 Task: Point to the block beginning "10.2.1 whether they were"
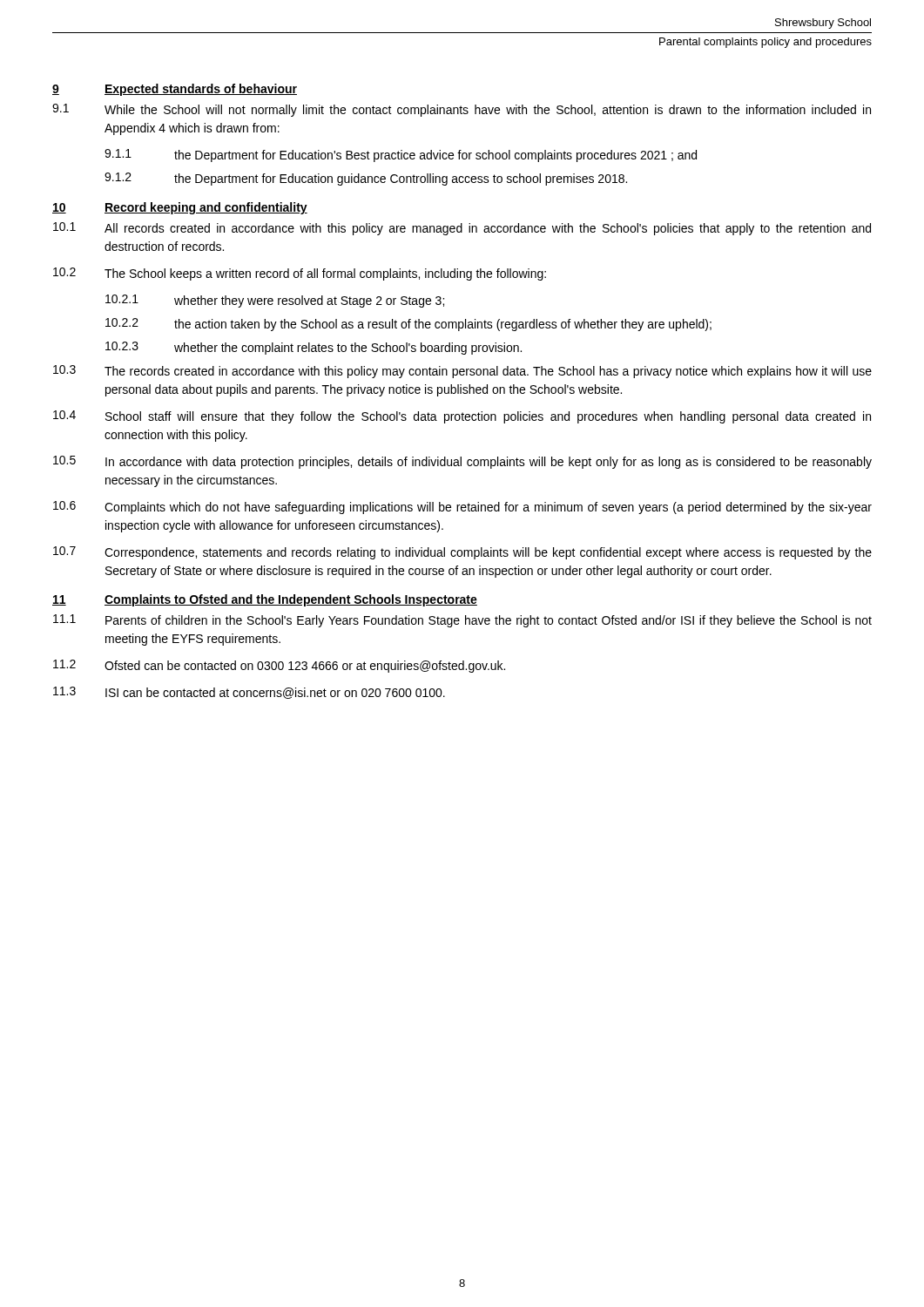[x=275, y=301]
